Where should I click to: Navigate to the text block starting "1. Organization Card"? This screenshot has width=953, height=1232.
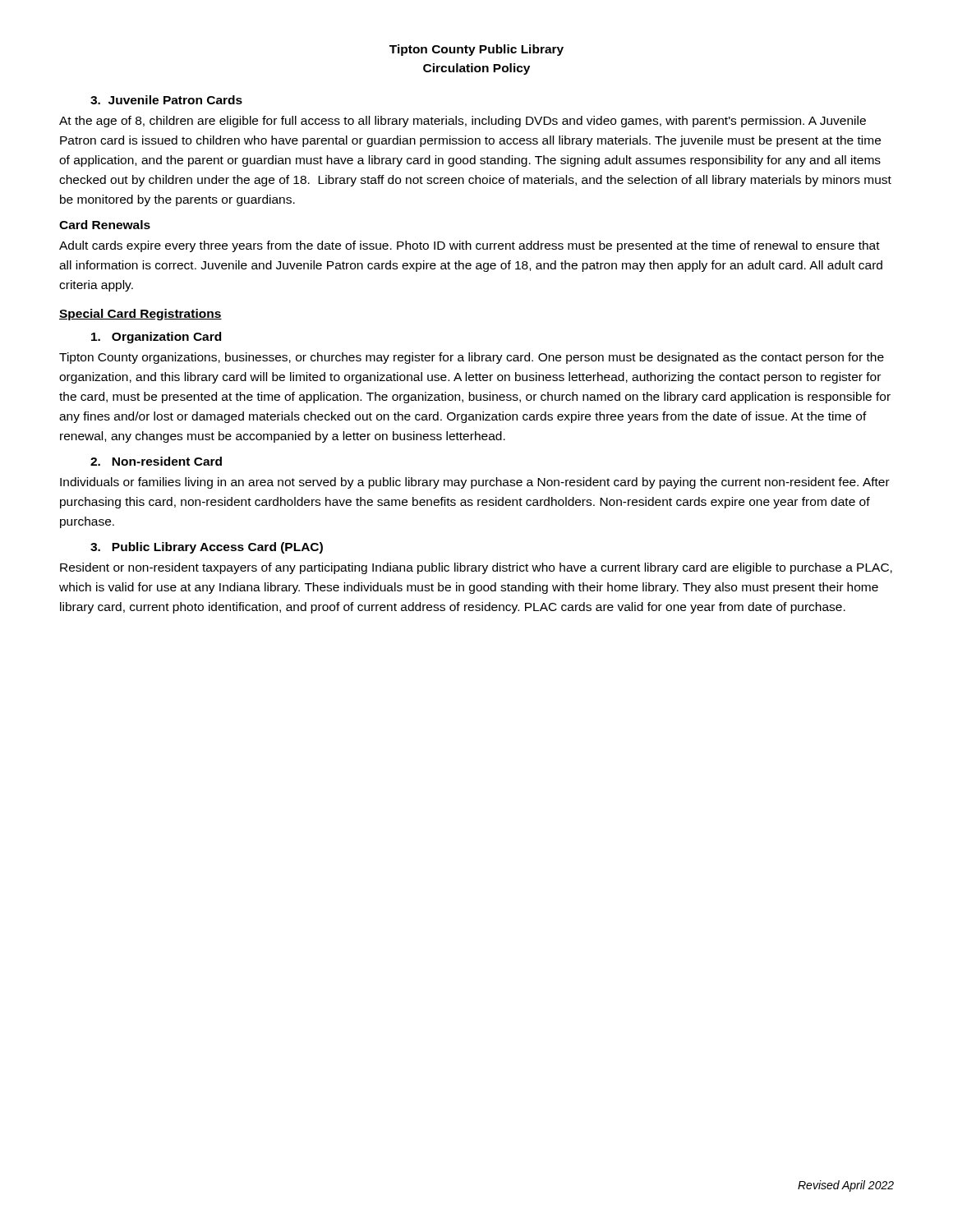pyautogui.click(x=156, y=336)
